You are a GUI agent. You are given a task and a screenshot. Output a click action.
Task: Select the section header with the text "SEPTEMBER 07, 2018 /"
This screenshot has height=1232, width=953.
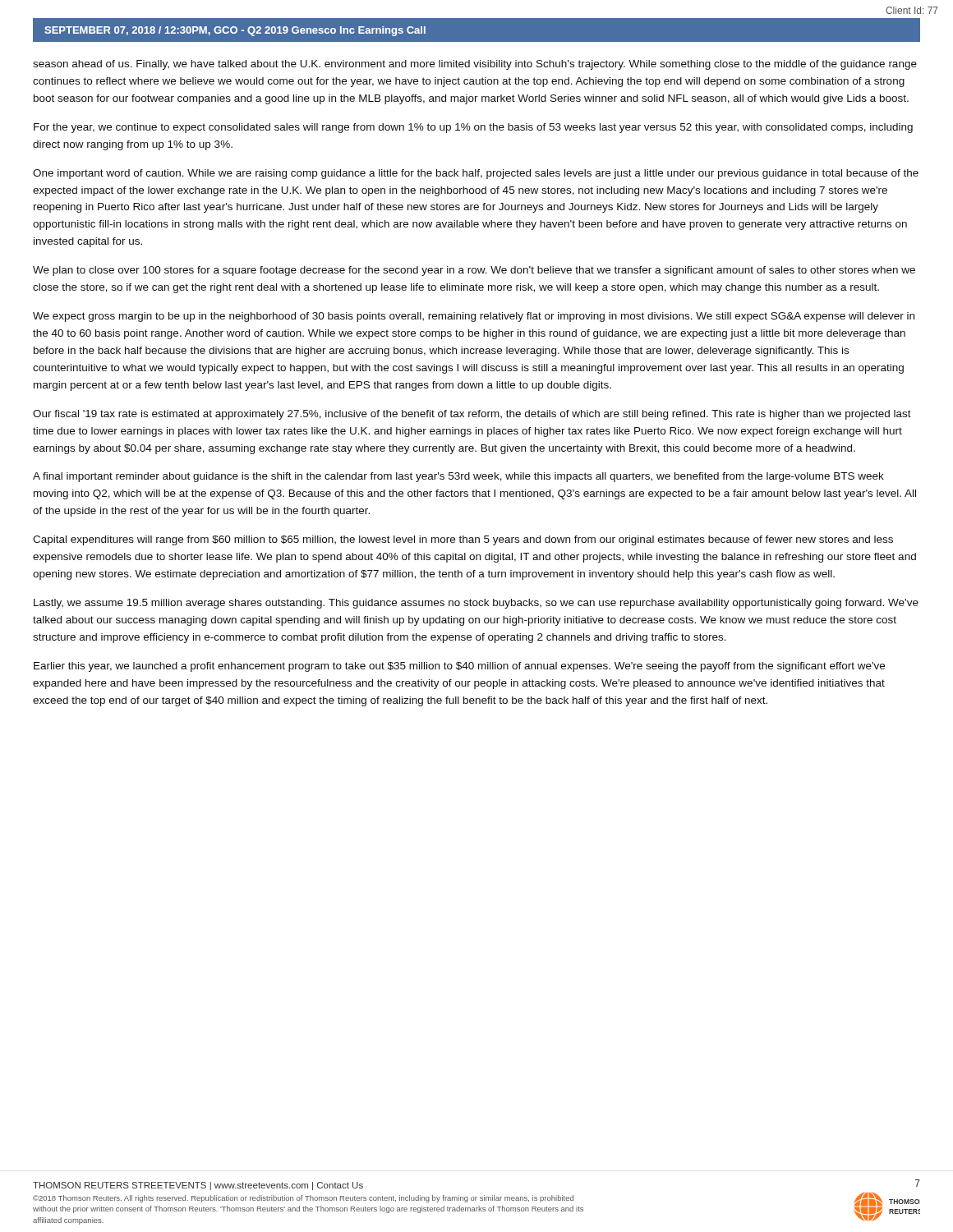235,30
